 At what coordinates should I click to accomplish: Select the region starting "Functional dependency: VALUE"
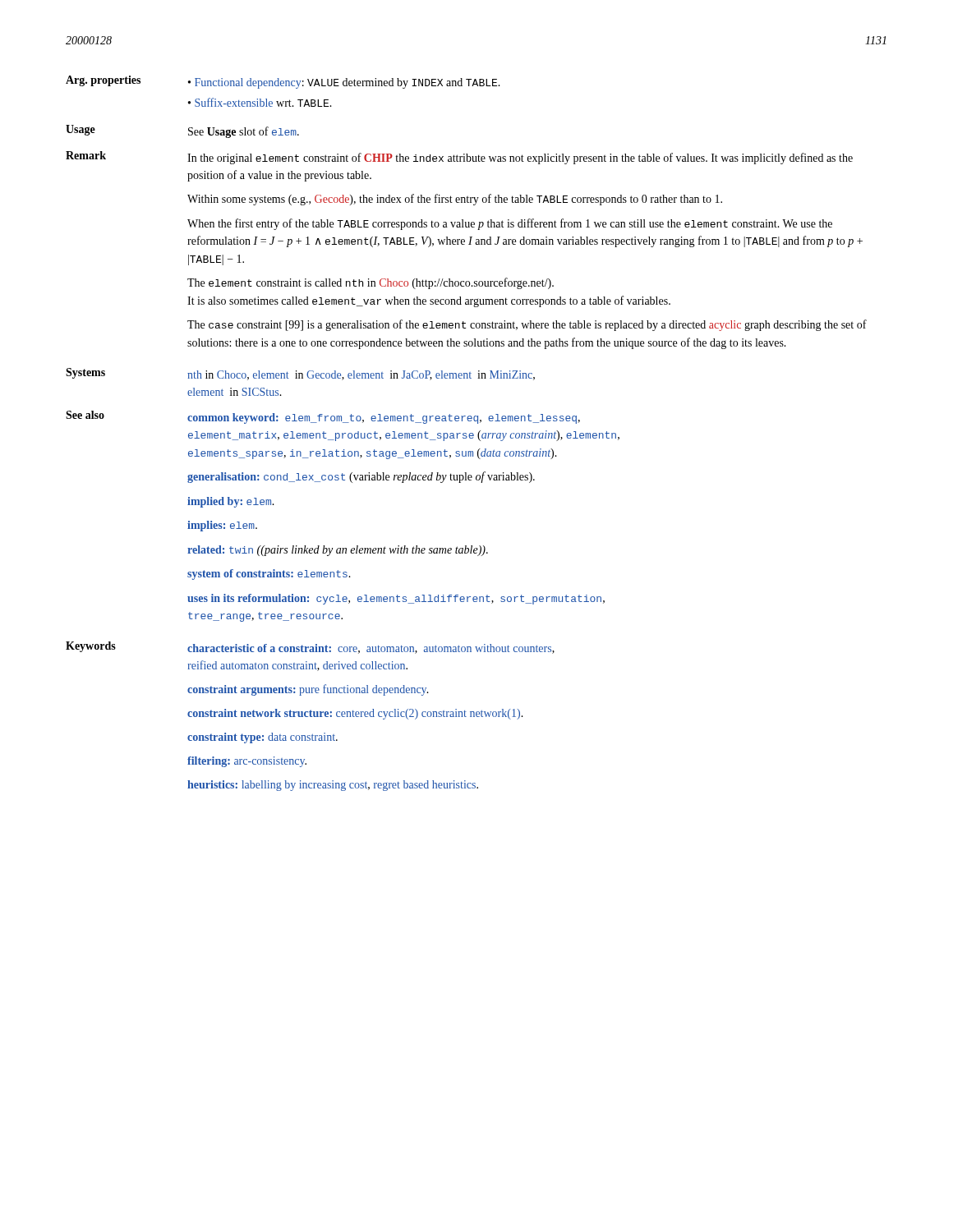[x=347, y=83]
